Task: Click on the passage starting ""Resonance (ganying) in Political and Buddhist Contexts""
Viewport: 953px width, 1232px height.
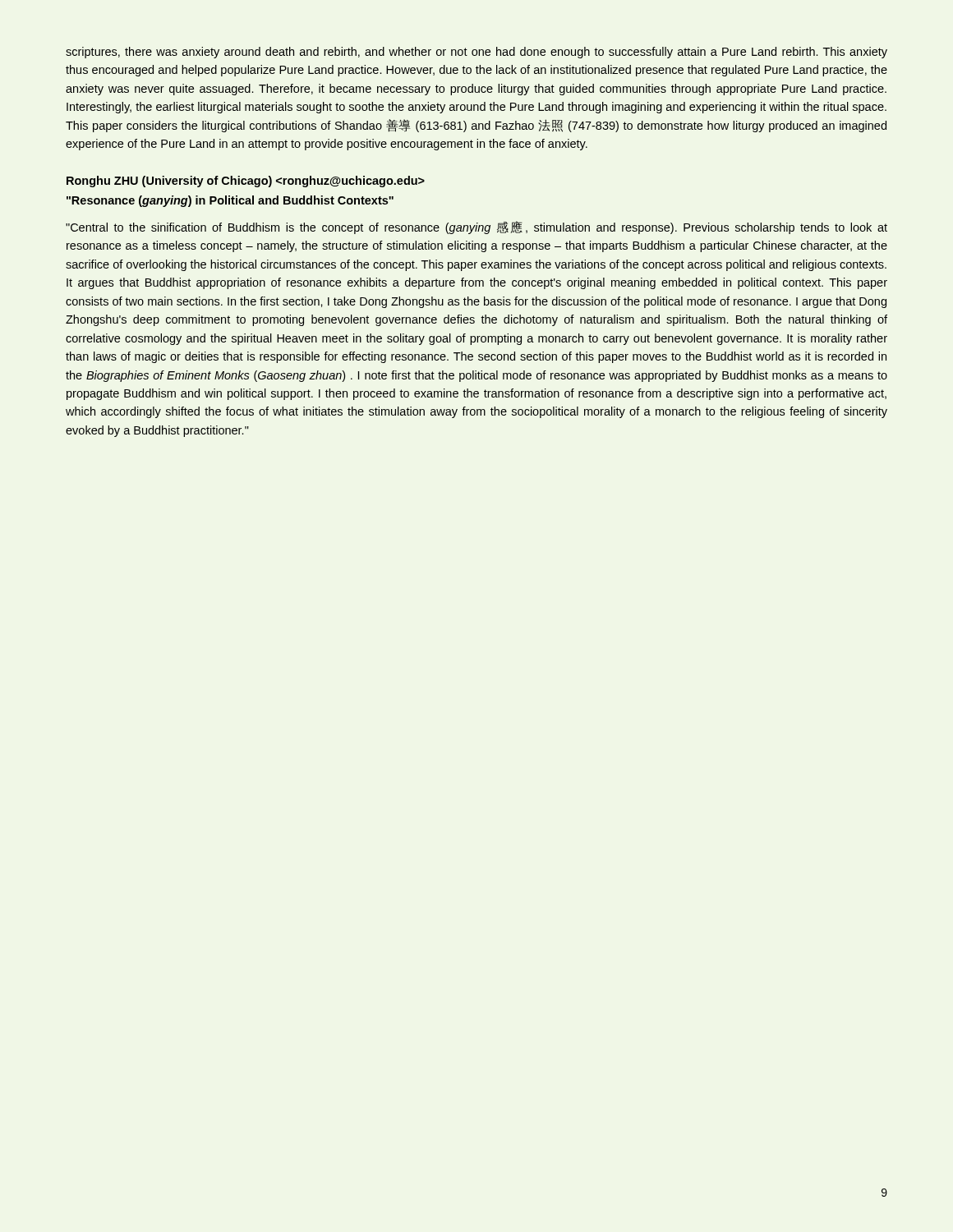Action: 230,201
